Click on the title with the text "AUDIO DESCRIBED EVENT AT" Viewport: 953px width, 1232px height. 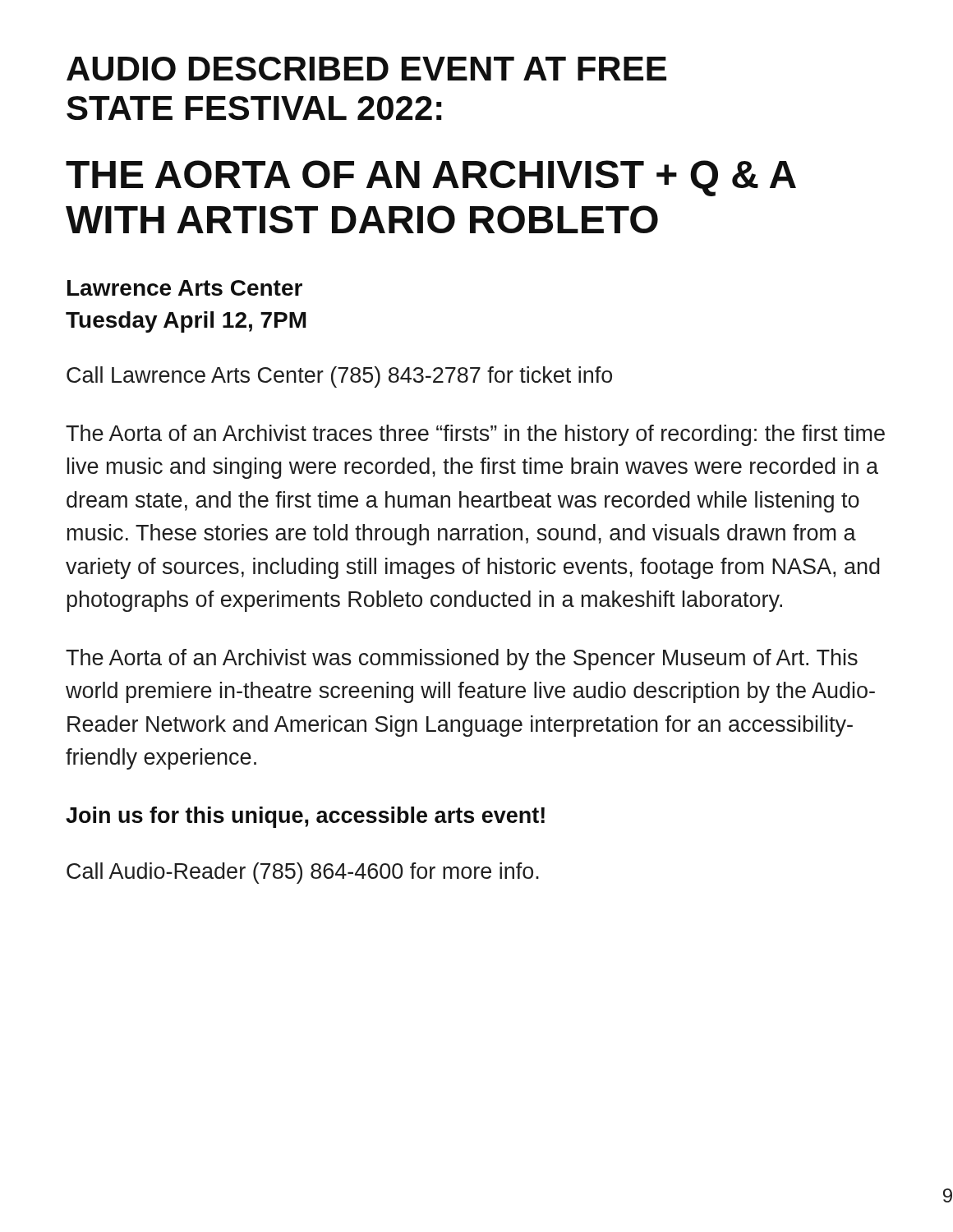coord(476,146)
